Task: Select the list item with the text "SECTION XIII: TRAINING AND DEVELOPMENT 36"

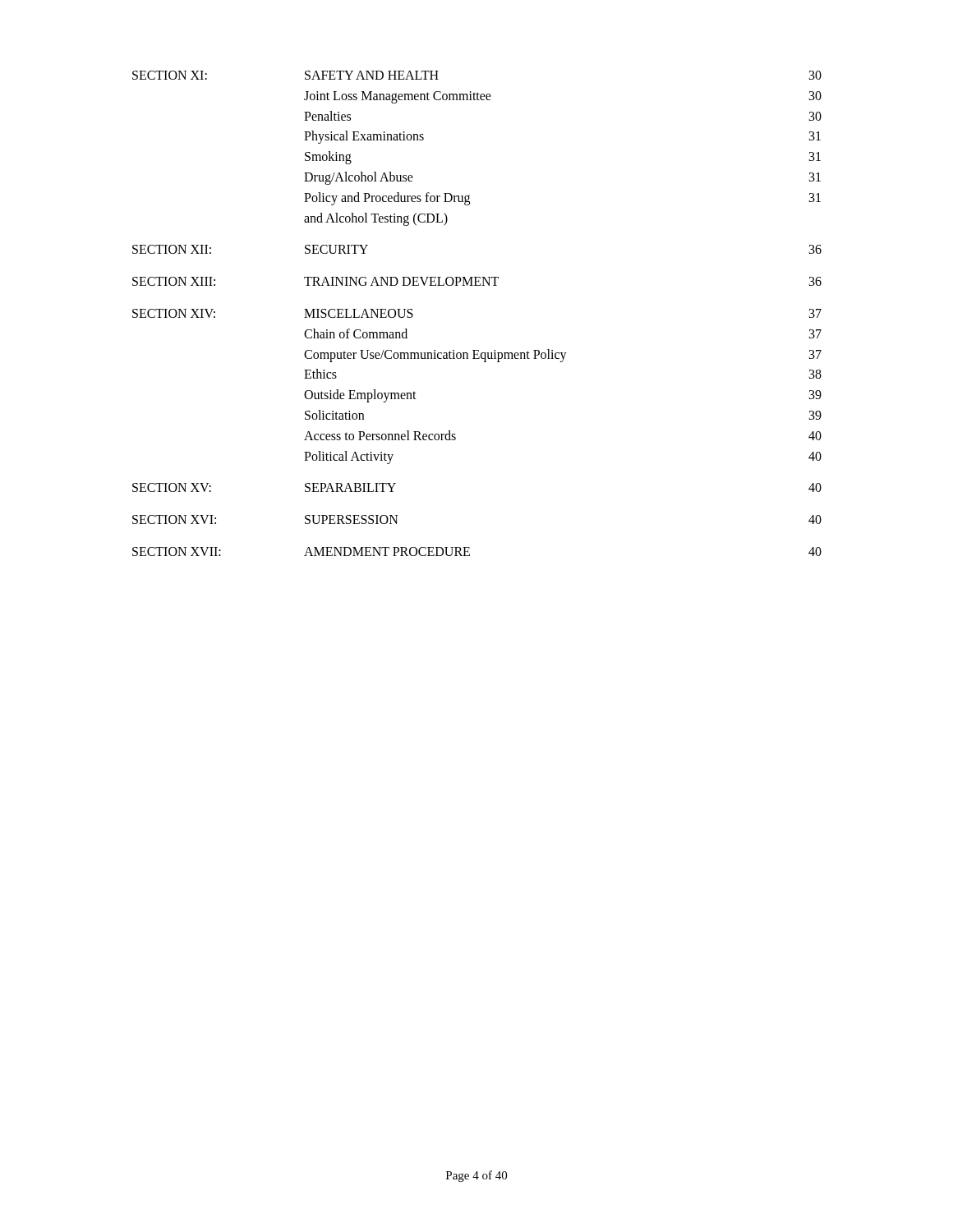Action: (x=476, y=282)
